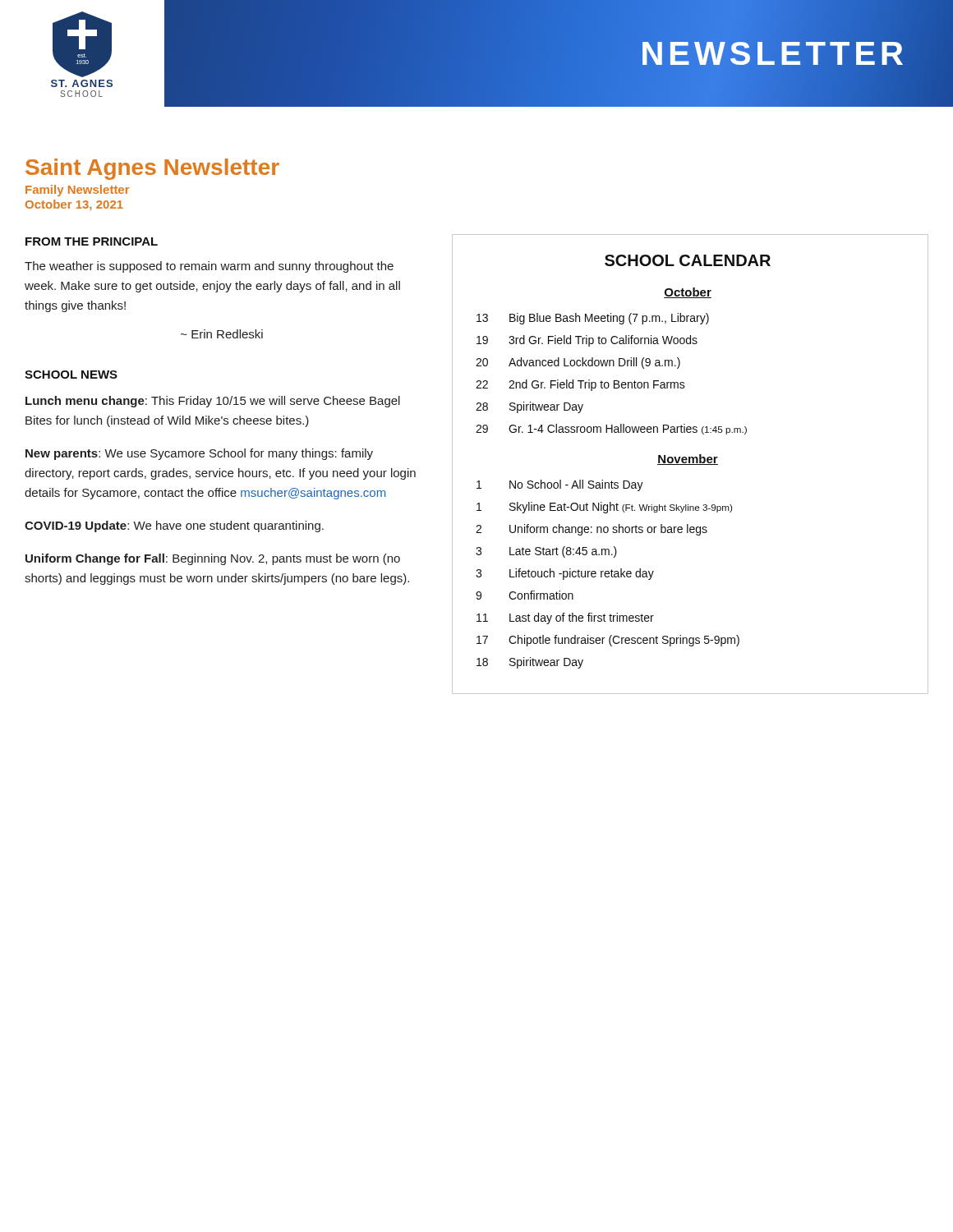Navigate to the text block starting "Family Newsletter"

coord(77,189)
